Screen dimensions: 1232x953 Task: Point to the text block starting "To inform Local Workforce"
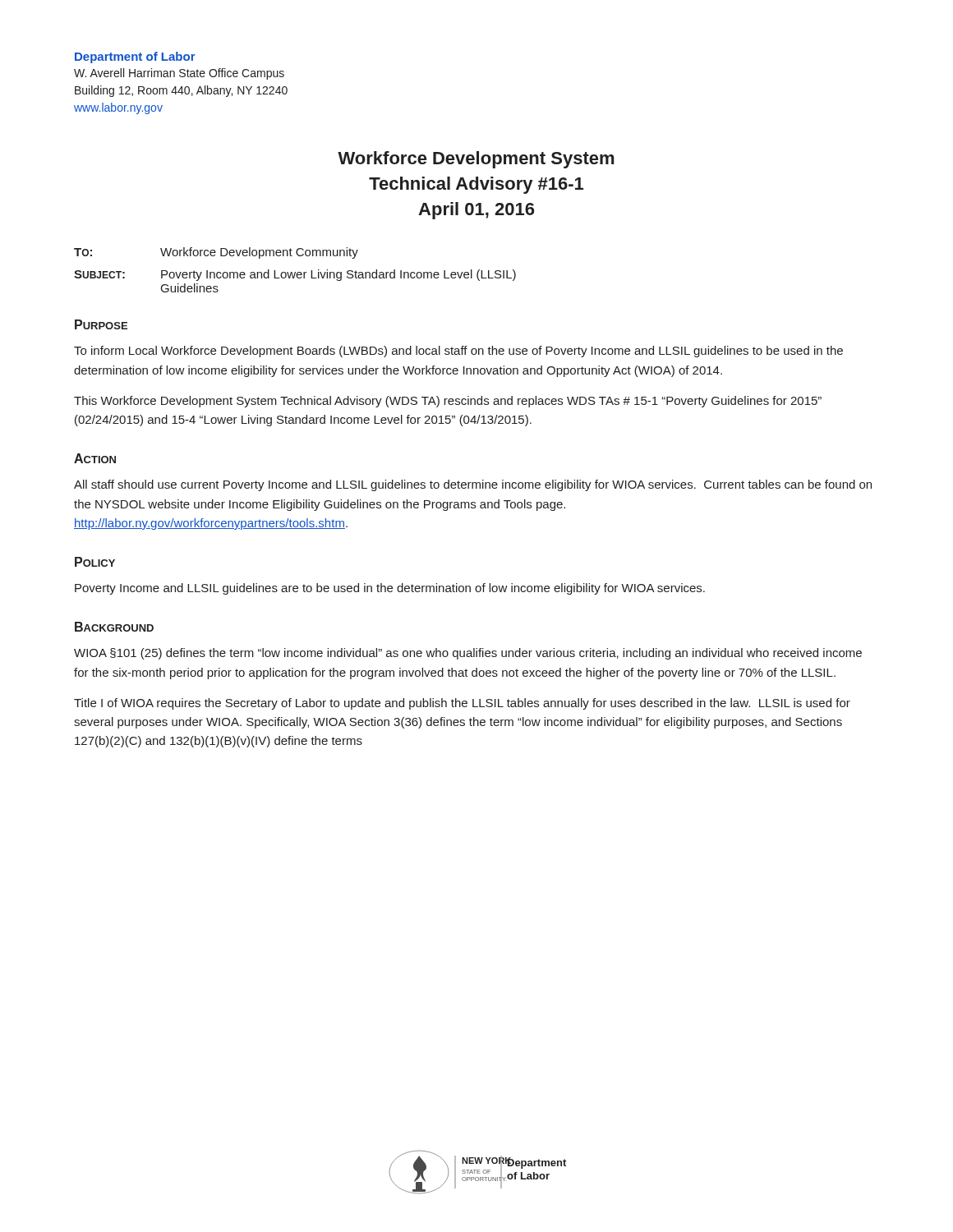click(459, 360)
